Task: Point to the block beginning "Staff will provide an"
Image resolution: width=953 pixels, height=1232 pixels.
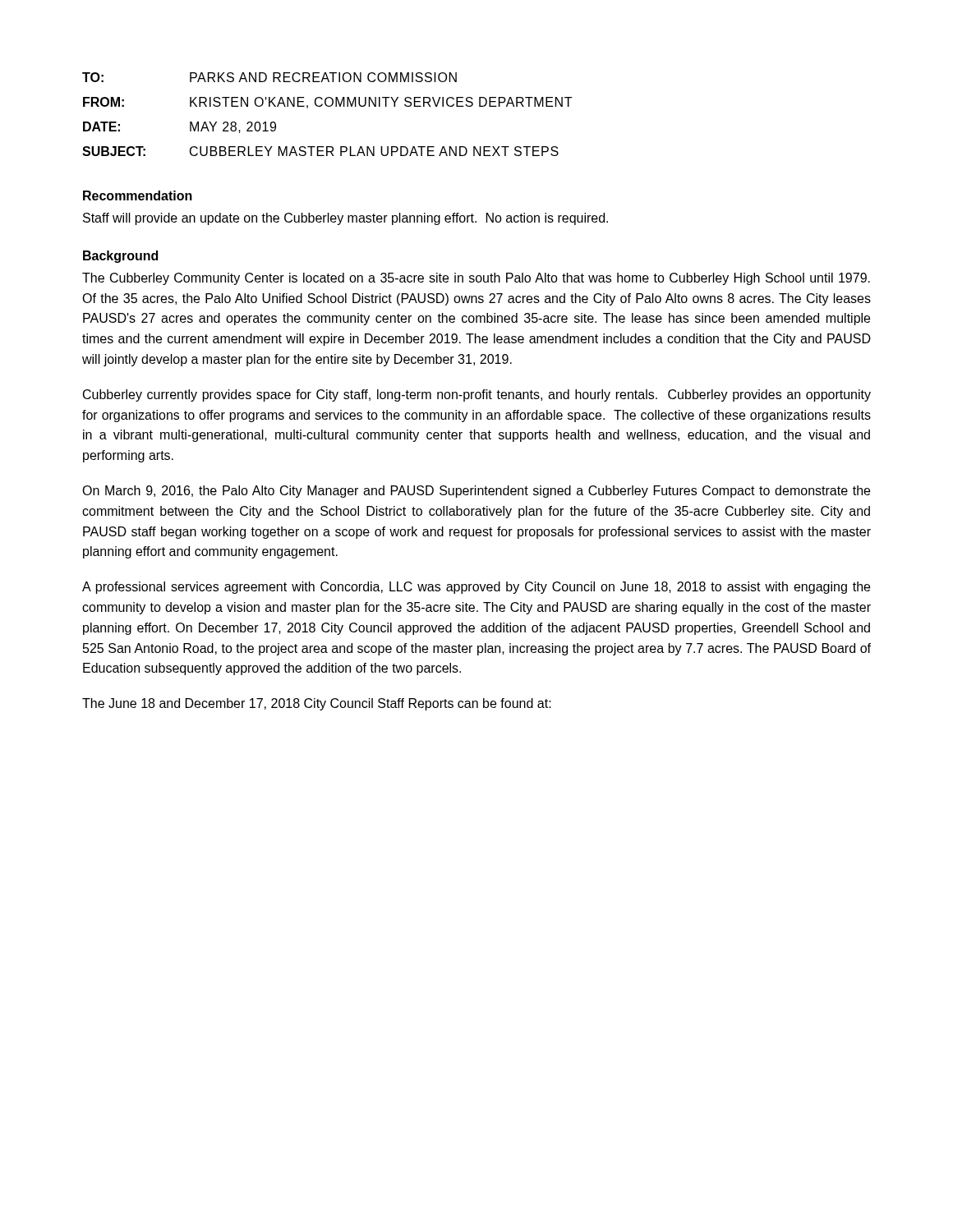Action: point(346,218)
